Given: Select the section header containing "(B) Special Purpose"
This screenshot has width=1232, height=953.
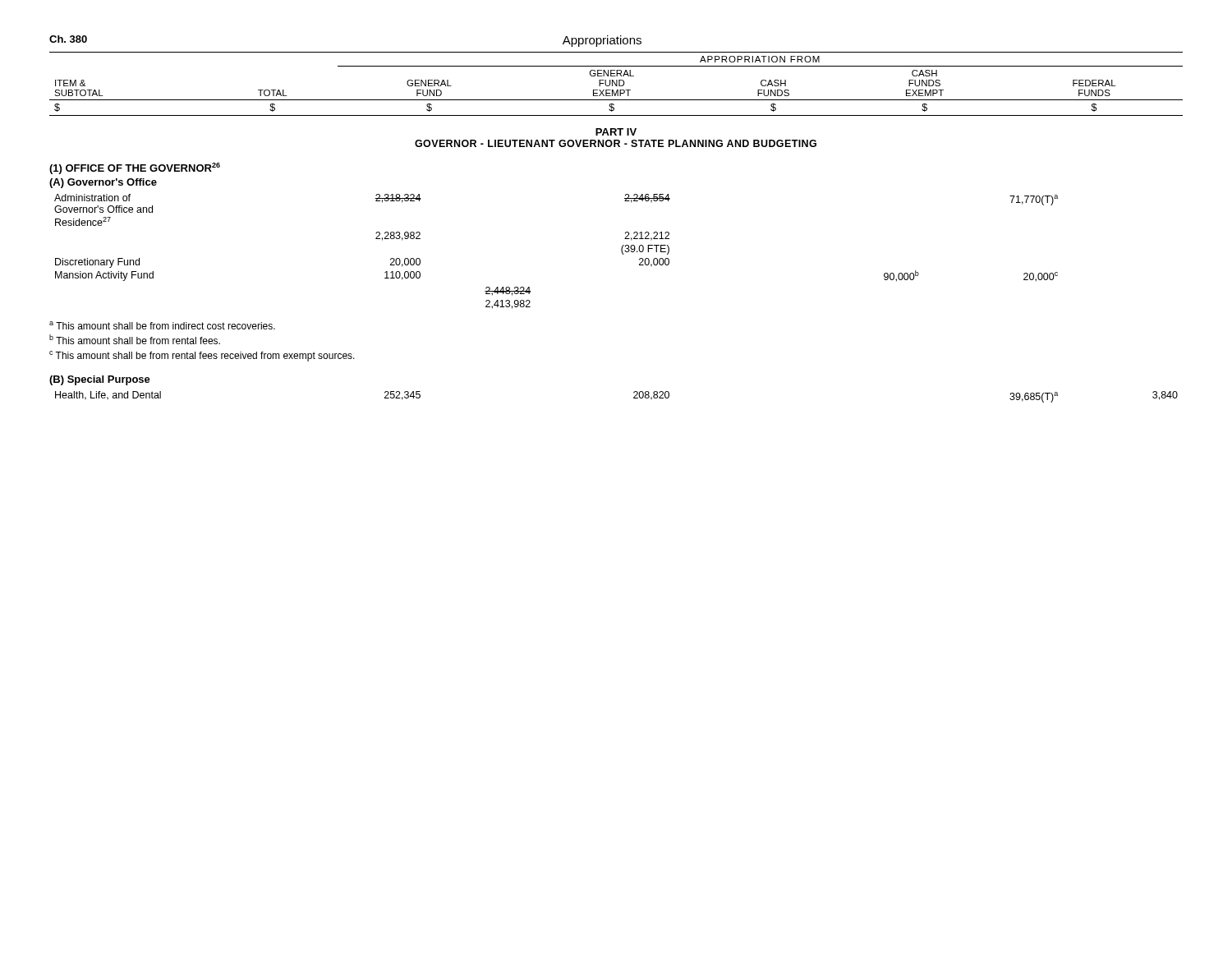Looking at the screenshot, I should [x=100, y=379].
